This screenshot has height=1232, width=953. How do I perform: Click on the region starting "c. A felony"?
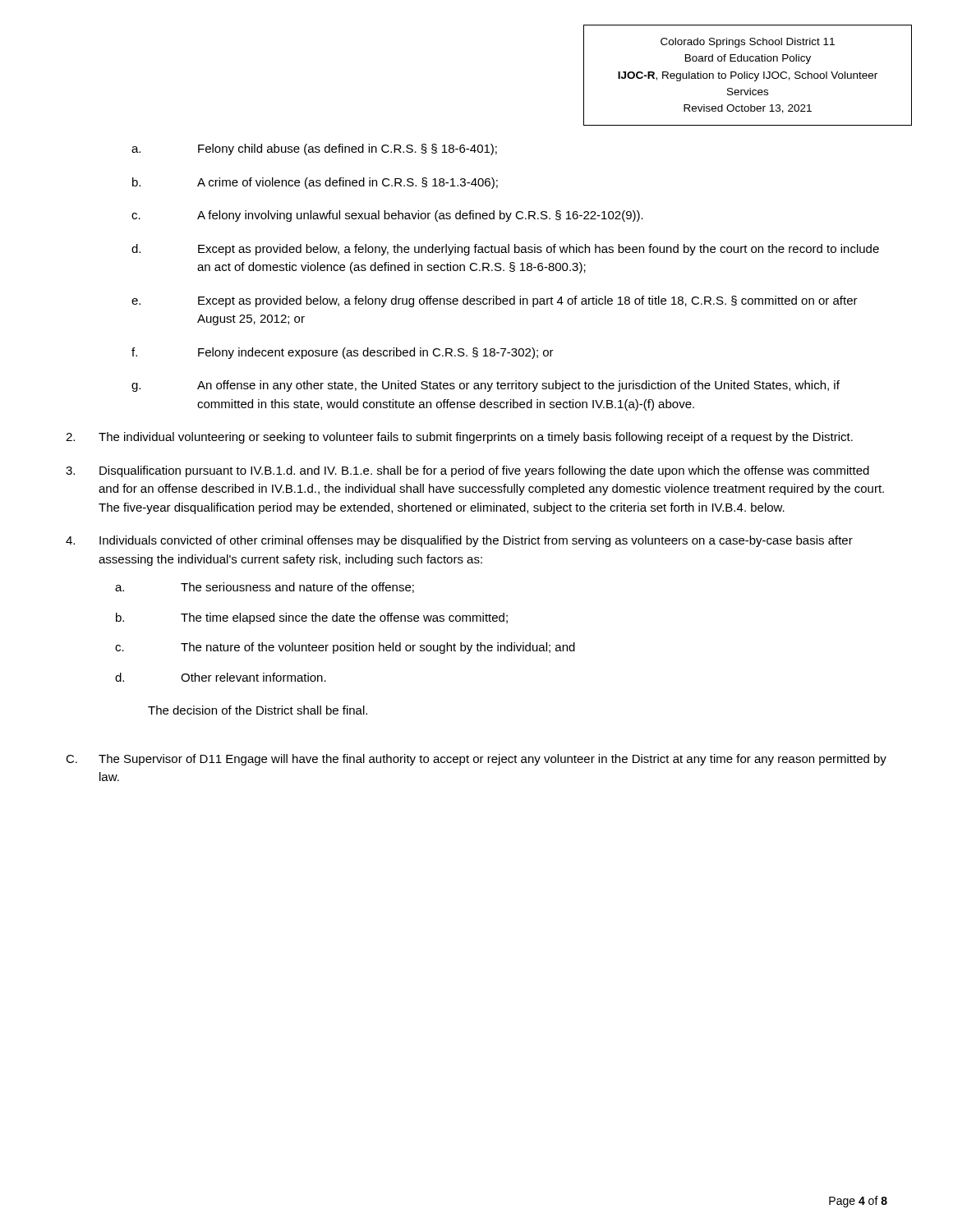click(476, 215)
